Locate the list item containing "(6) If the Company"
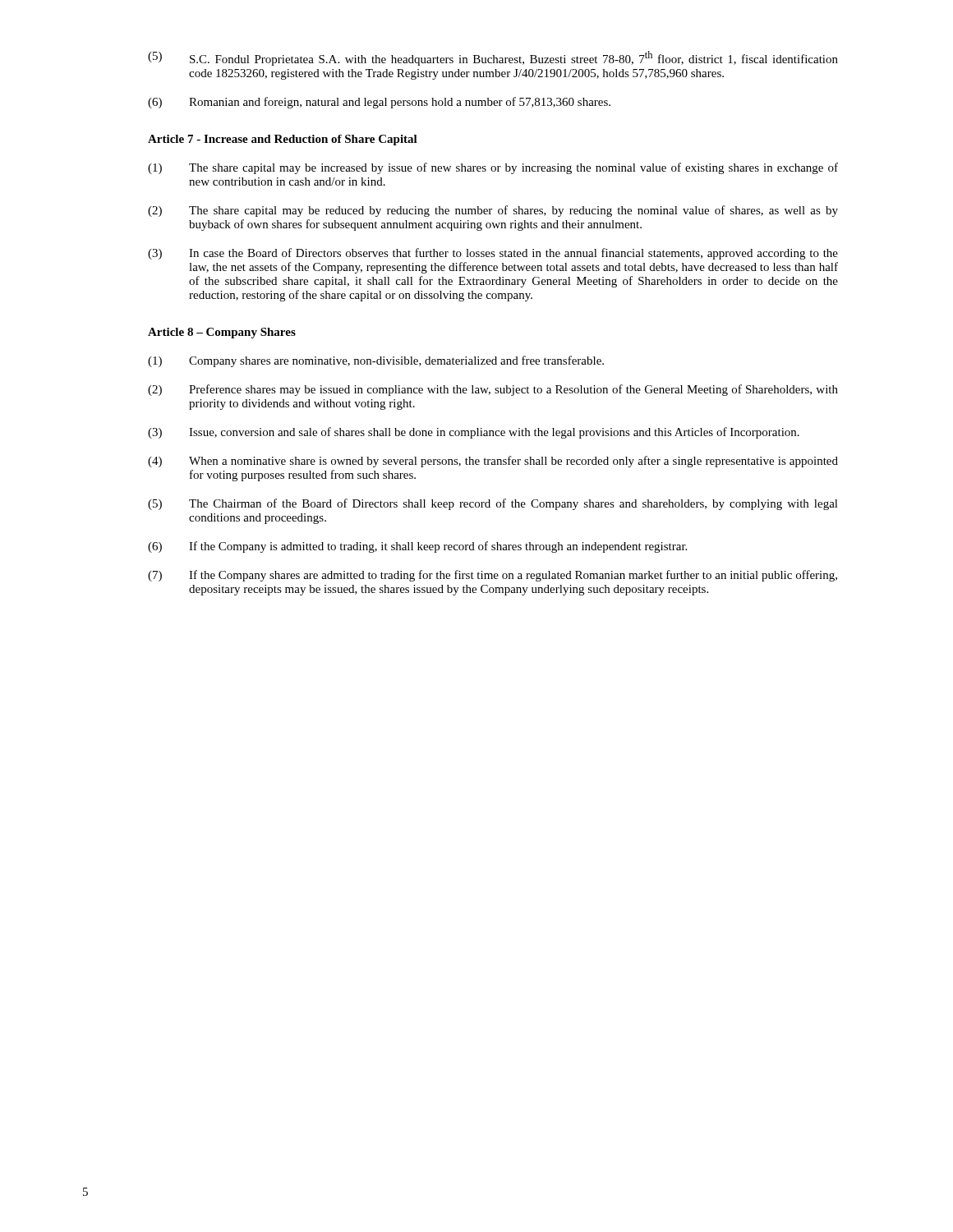This screenshot has width=953, height=1232. (x=493, y=547)
